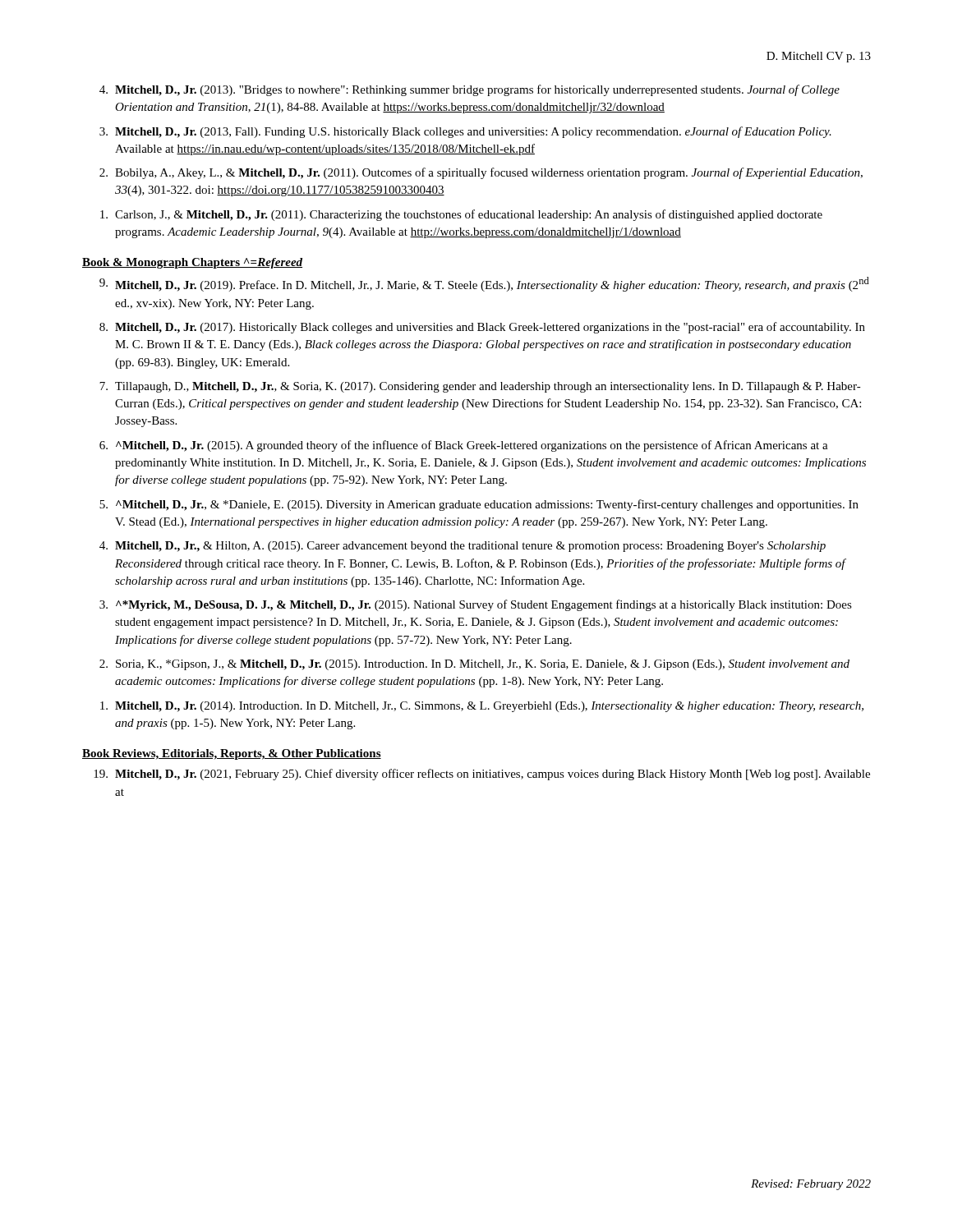Select the list item that says "5. ^Mitchell, D.,"
953x1232 pixels.
click(476, 513)
